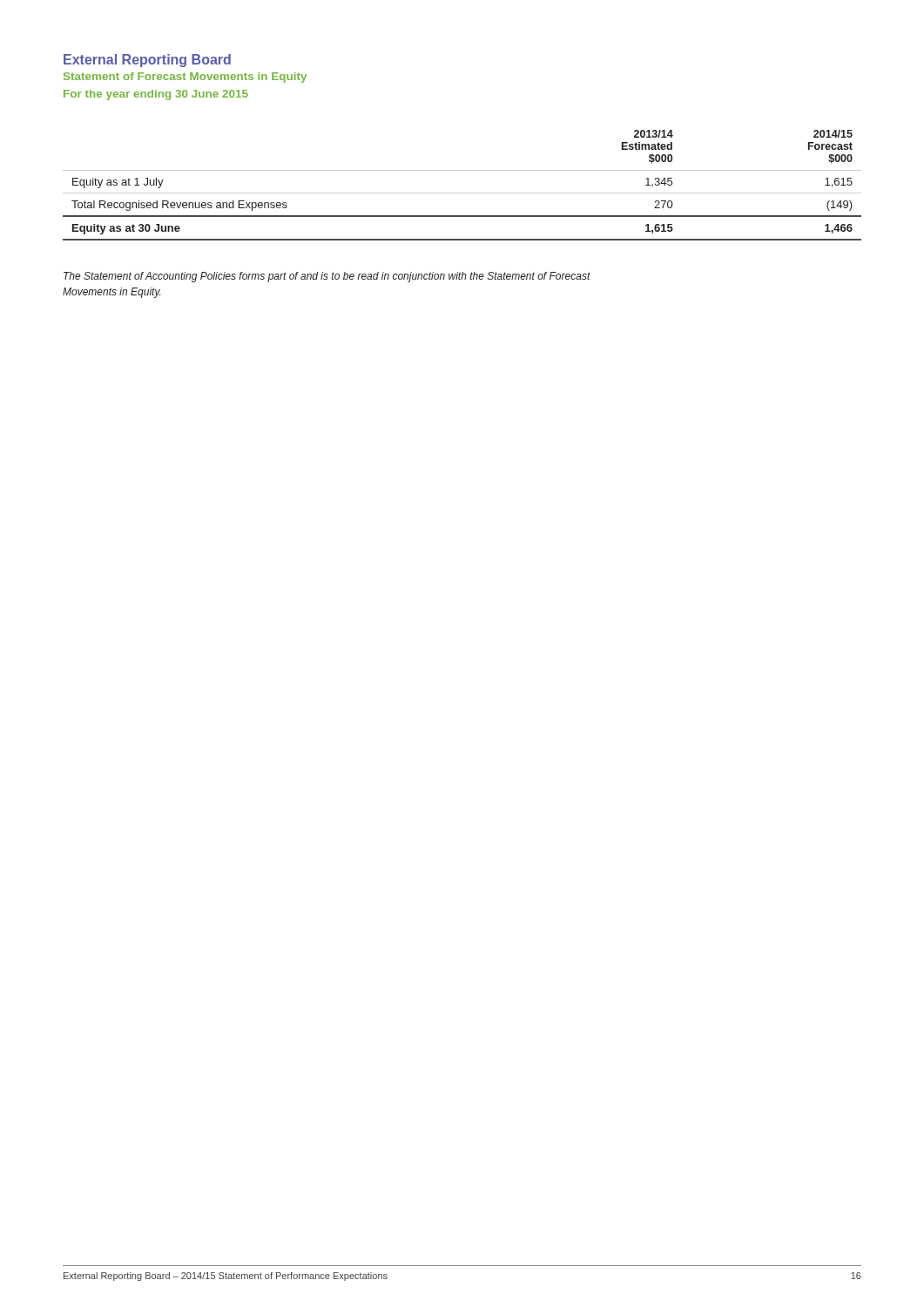924x1307 pixels.
Task: Locate the title that reads "External Reporting Board"
Action: 147,60
